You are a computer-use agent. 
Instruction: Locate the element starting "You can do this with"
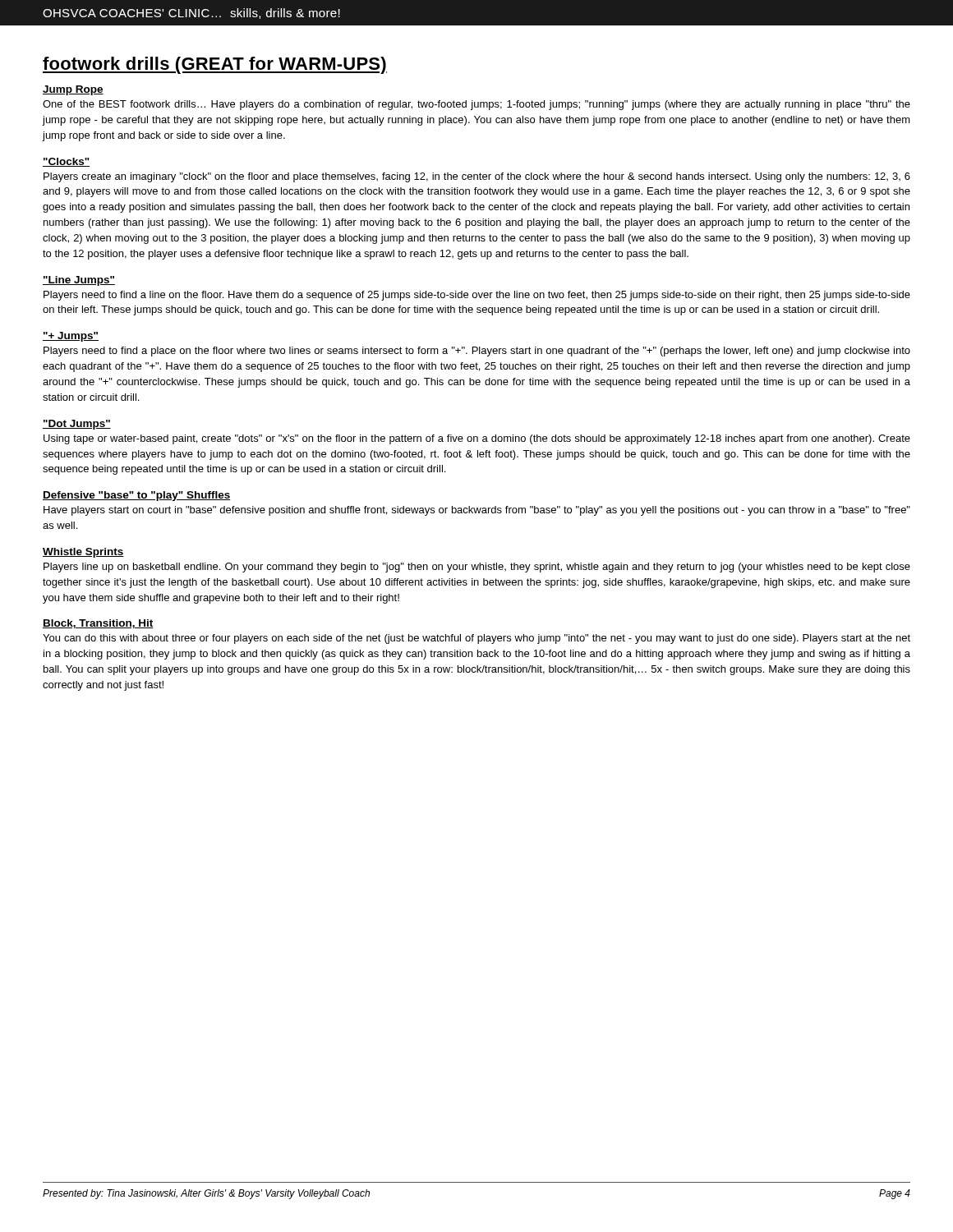[x=476, y=661]
